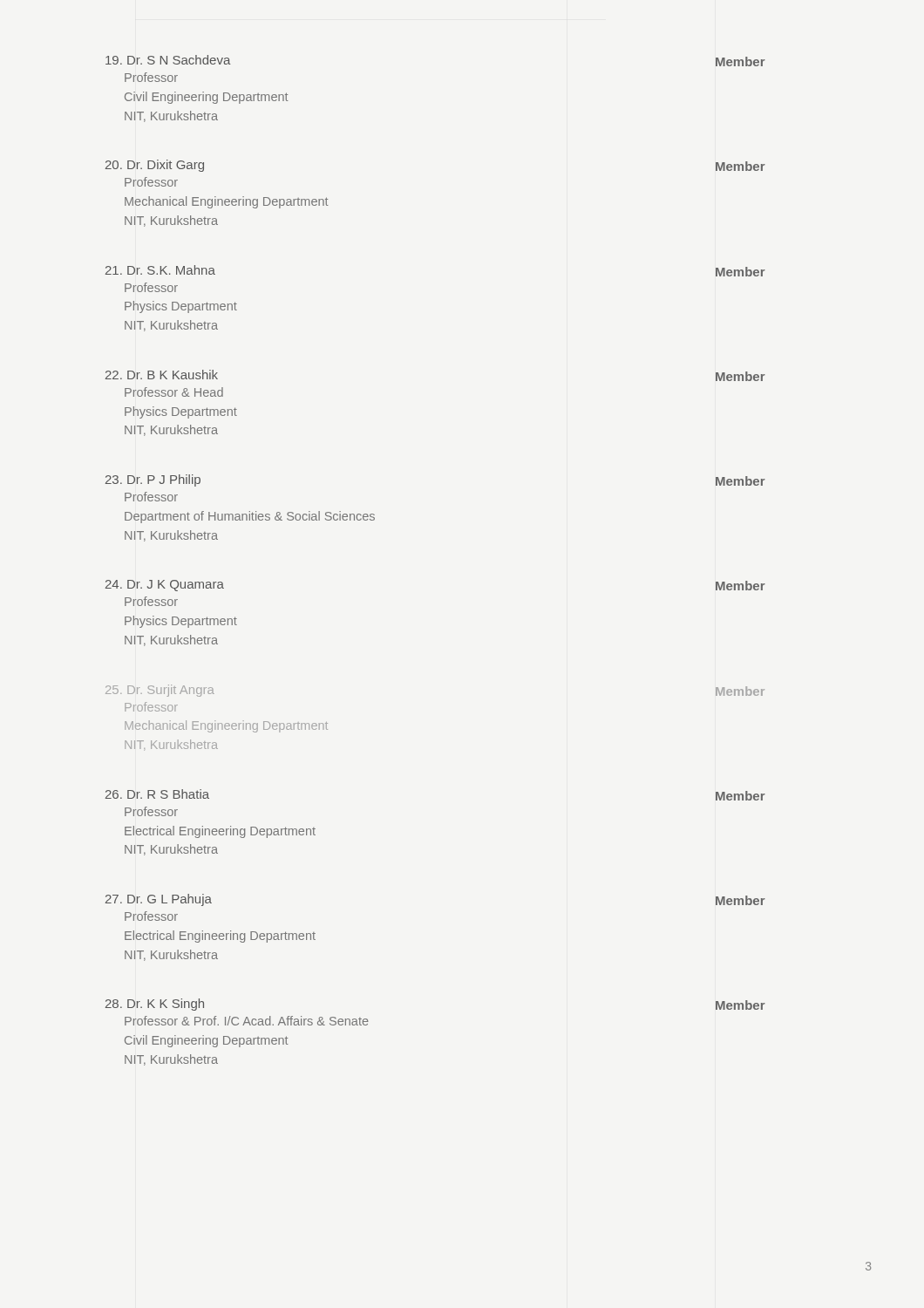Navigate to the text starting "28. Dr. K K Singh Professor"
This screenshot has width=924, height=1308.
pyautogui.click(x=151, y=1004)
